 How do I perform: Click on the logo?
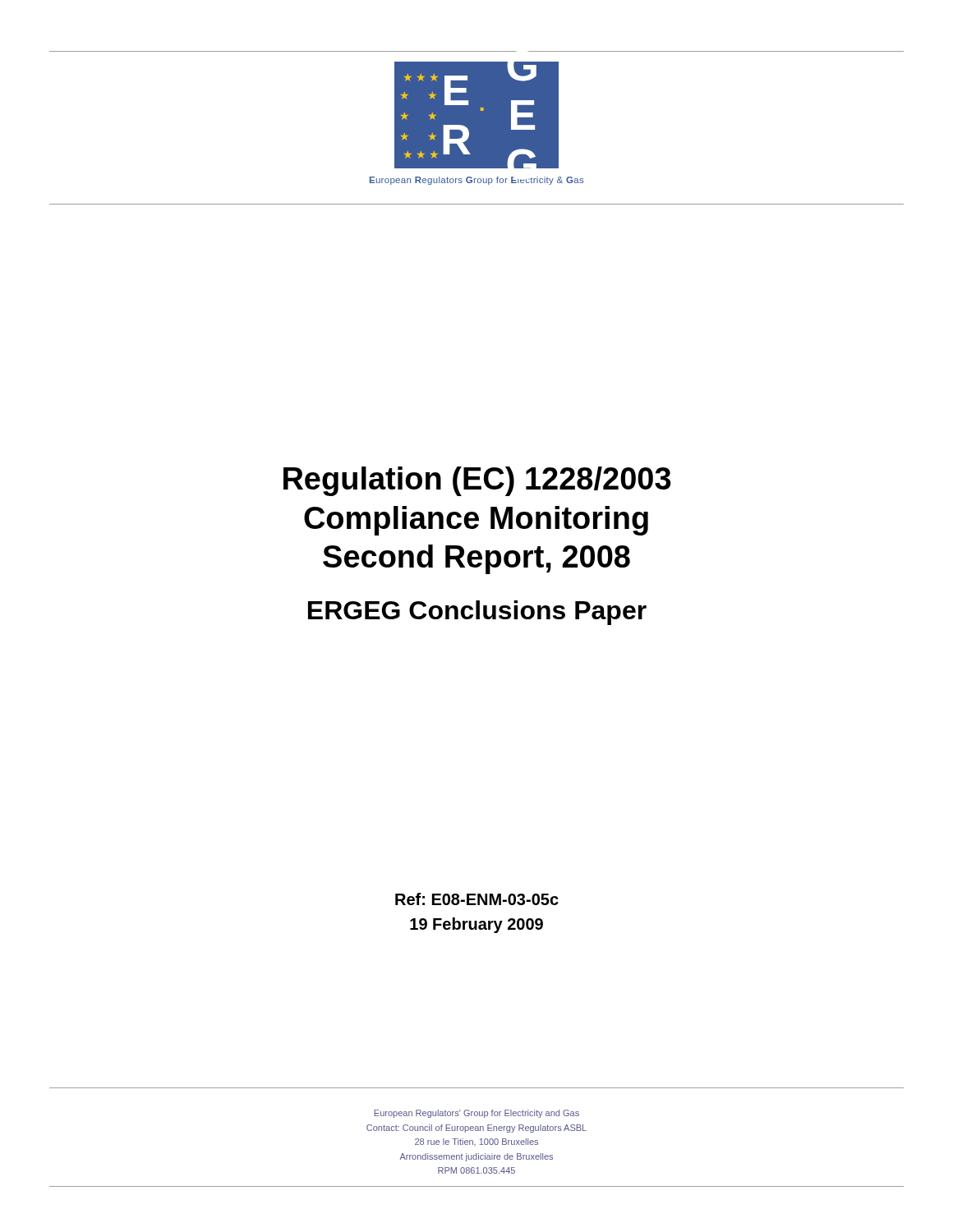[x=476, y=123]
